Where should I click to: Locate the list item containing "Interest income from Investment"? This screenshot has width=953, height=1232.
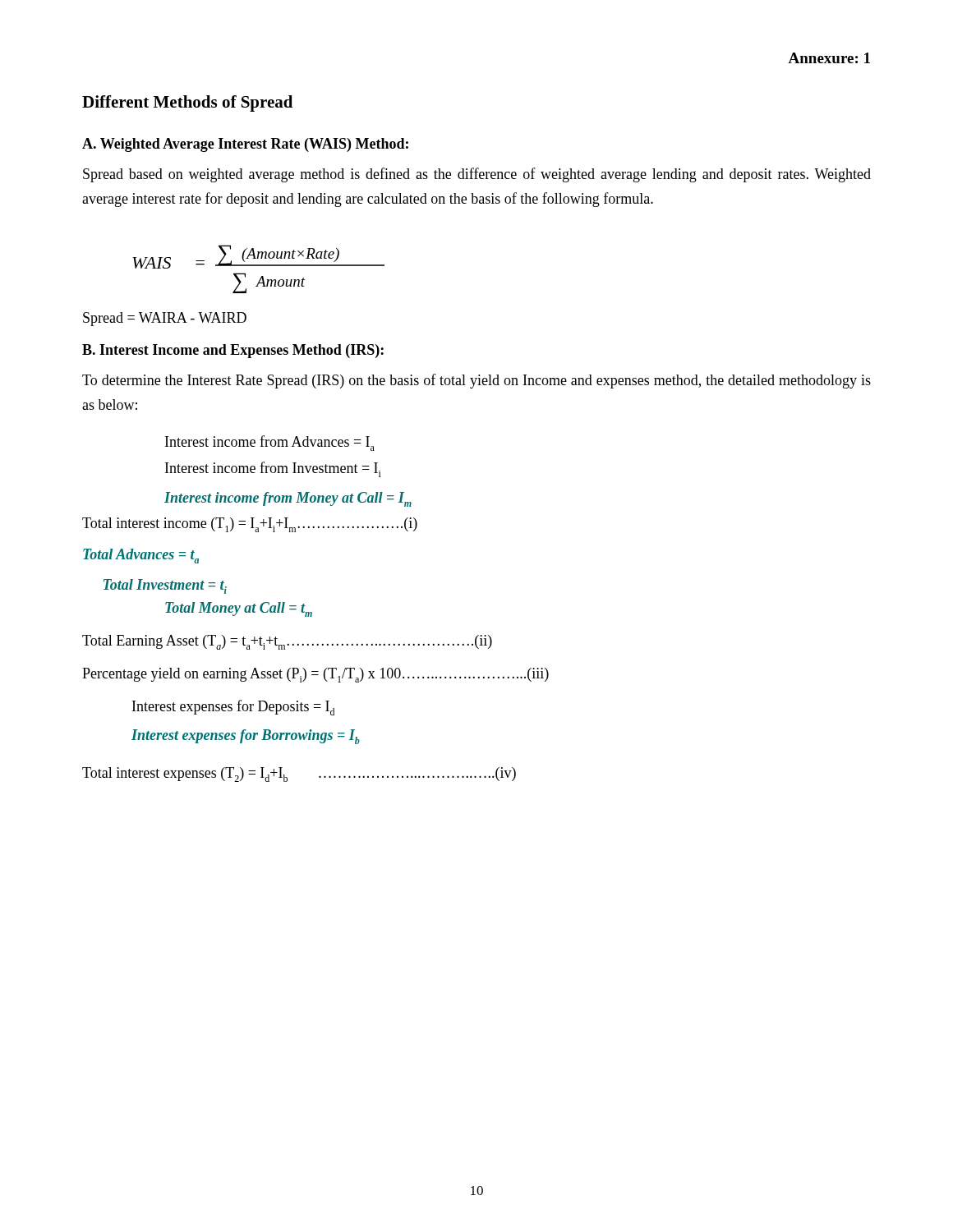[273, 470]
